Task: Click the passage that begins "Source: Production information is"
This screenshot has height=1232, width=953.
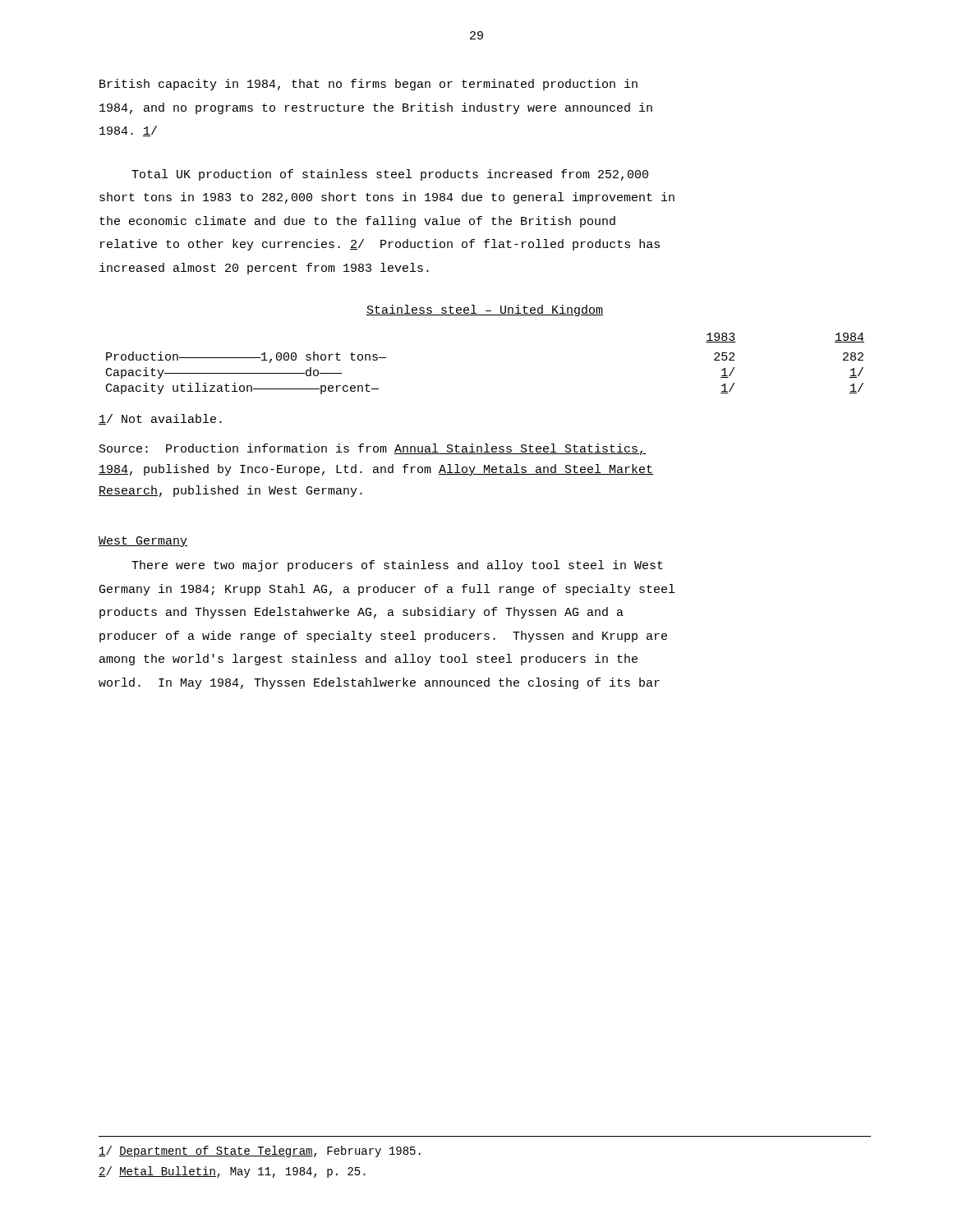Action: coord(376,470)
